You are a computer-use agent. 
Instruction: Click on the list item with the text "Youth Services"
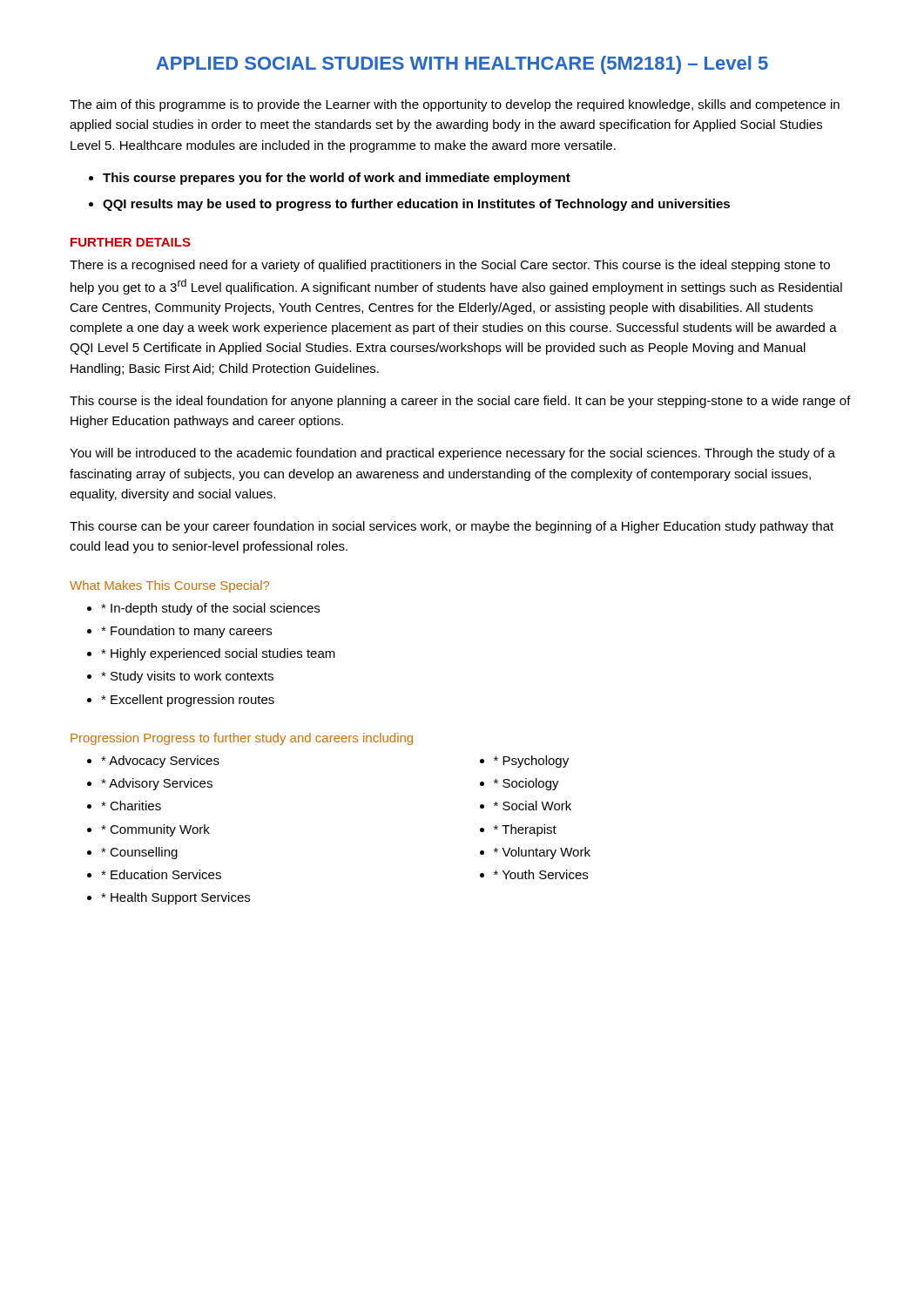(541, 874)
